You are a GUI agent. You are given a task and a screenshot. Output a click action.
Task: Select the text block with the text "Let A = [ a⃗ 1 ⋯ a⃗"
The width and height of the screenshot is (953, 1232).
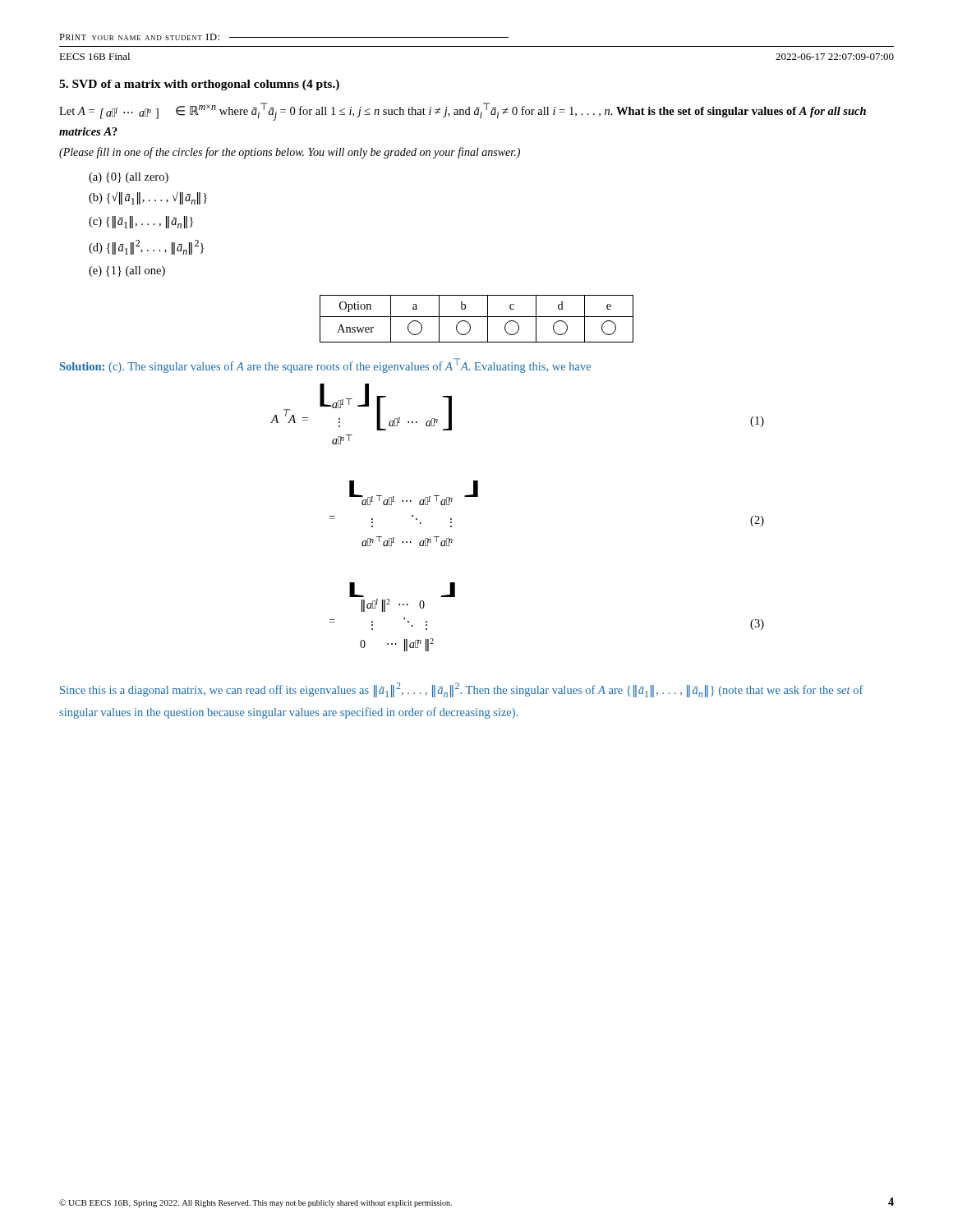[463, 120]
